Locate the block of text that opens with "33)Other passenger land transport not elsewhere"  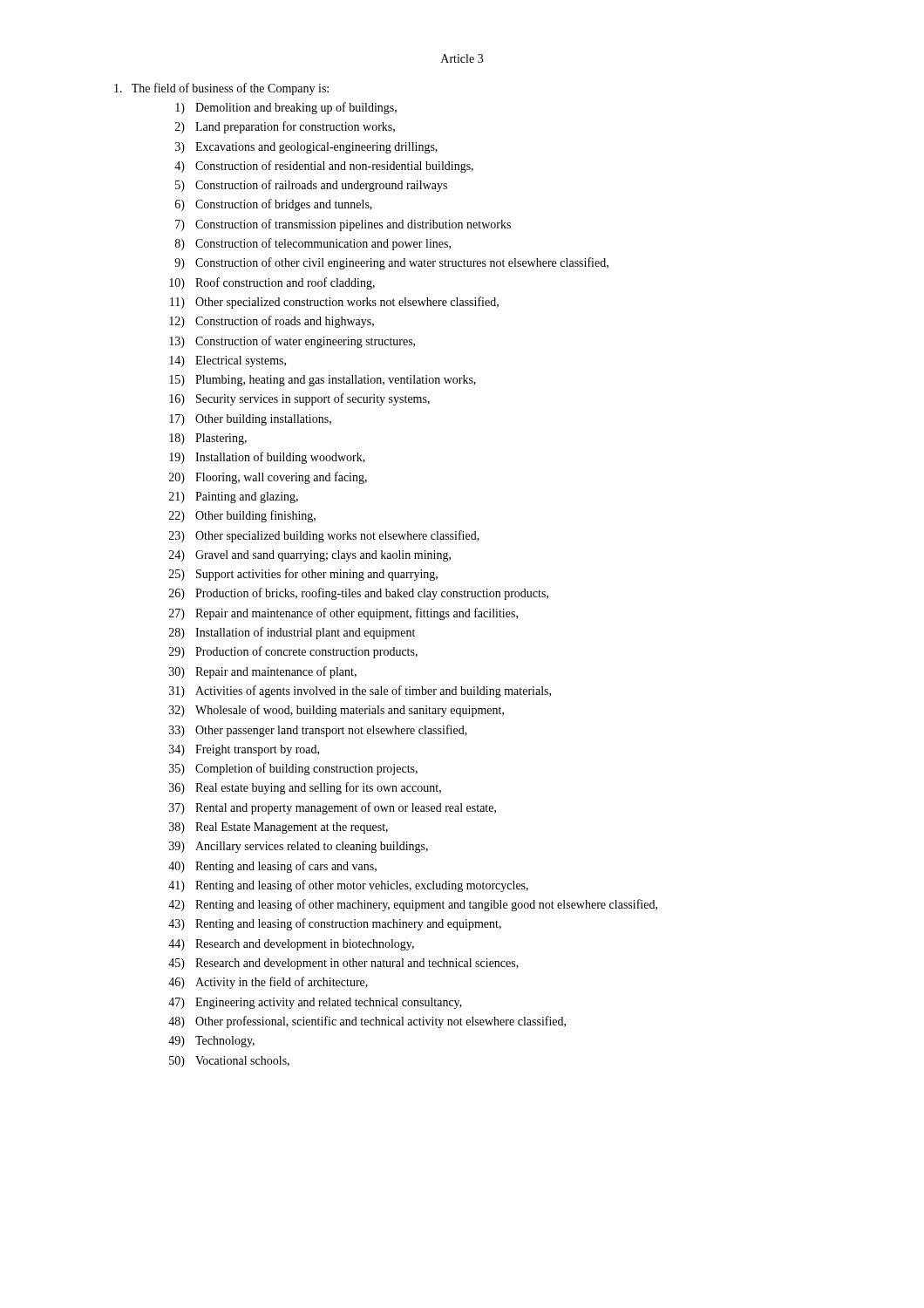318,731
